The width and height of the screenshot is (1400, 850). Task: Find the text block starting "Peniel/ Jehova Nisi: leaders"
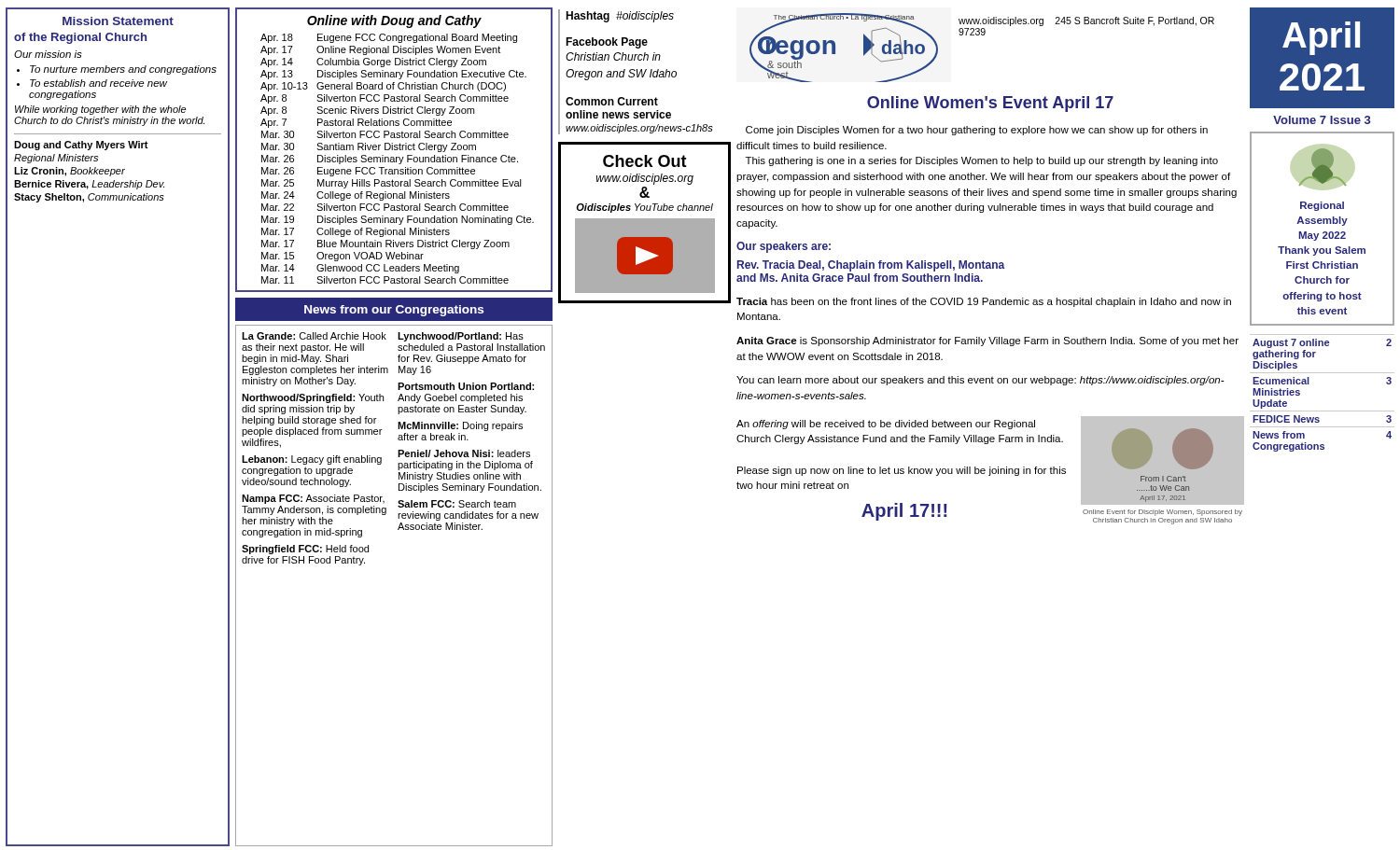(x=470, y=470)
